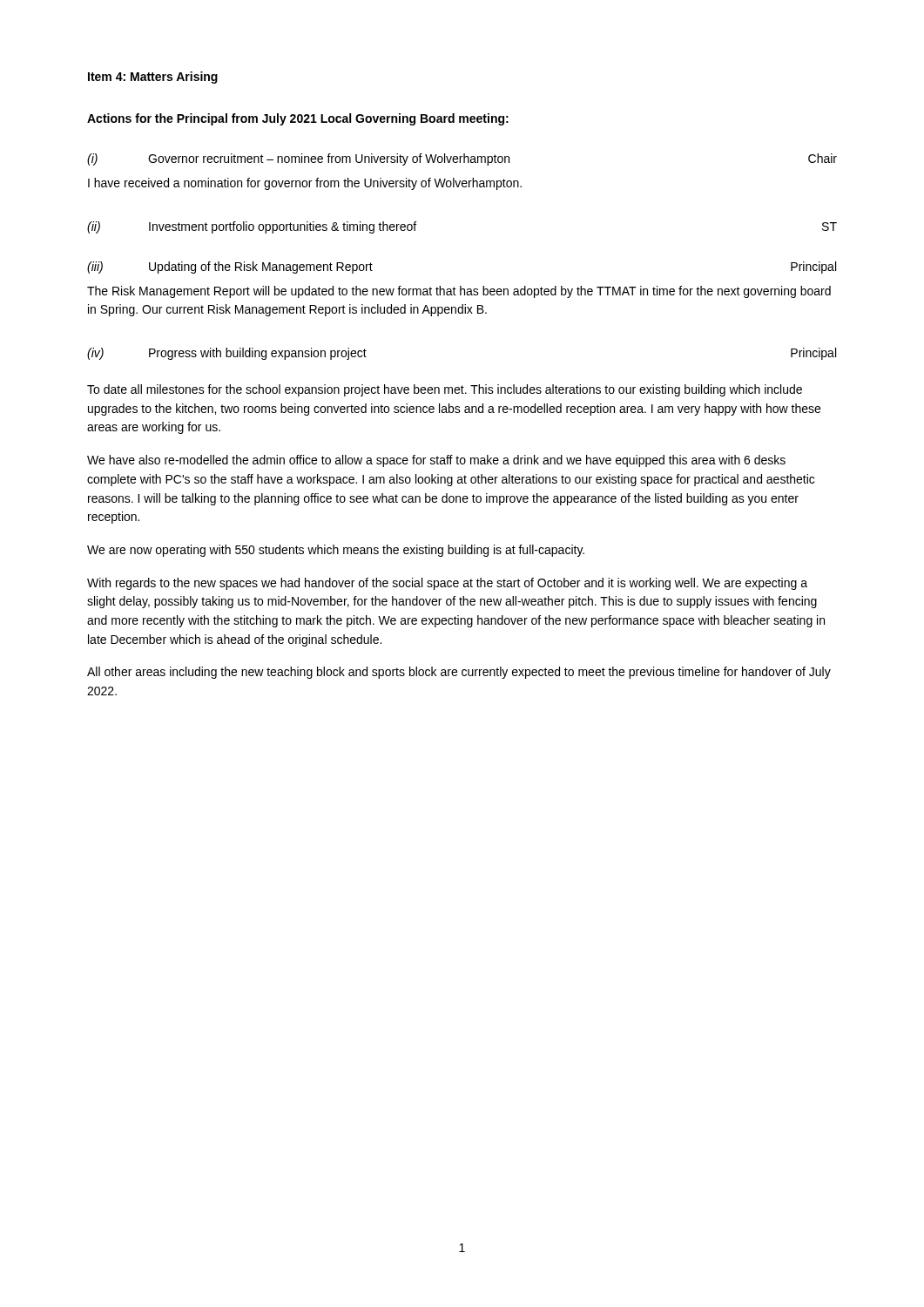This screenshot has width=924, height=1307.
Task: Select the block starting "(ii) Investment portfolio"
Action: coord(280,227)
